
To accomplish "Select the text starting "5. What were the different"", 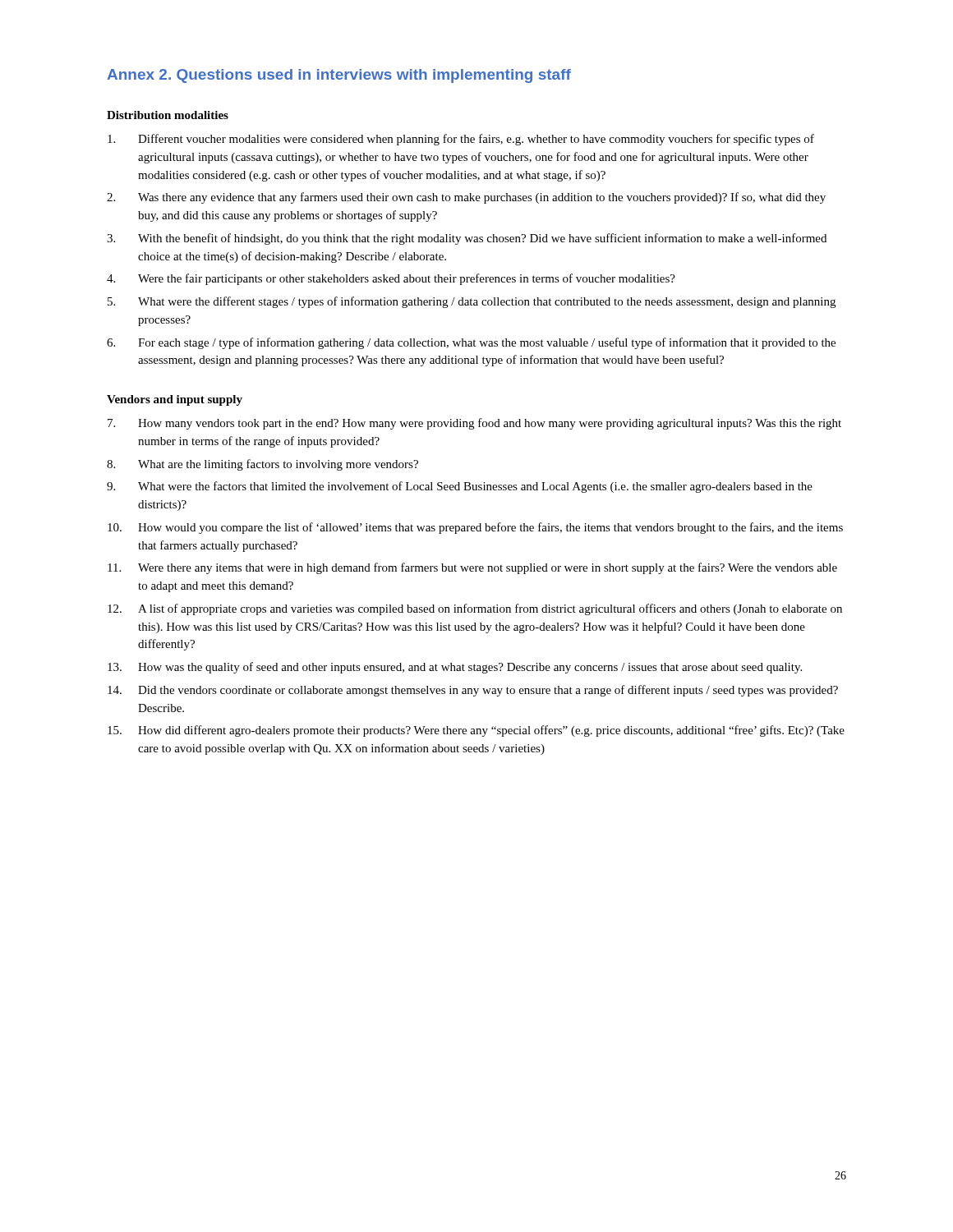I will point(476,311).
